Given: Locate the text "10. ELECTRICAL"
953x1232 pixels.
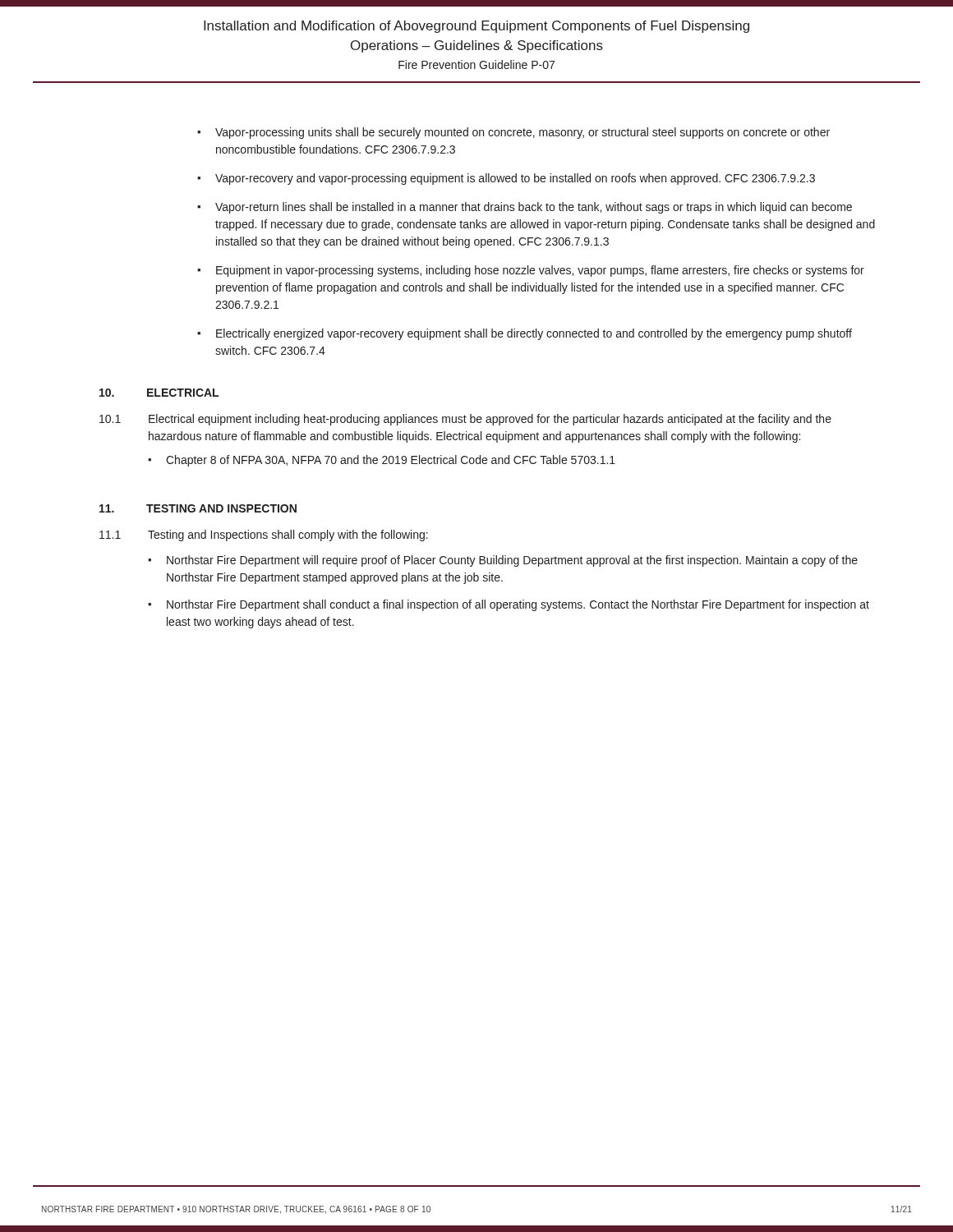Looking at the screenshot, I should (159, 393).
